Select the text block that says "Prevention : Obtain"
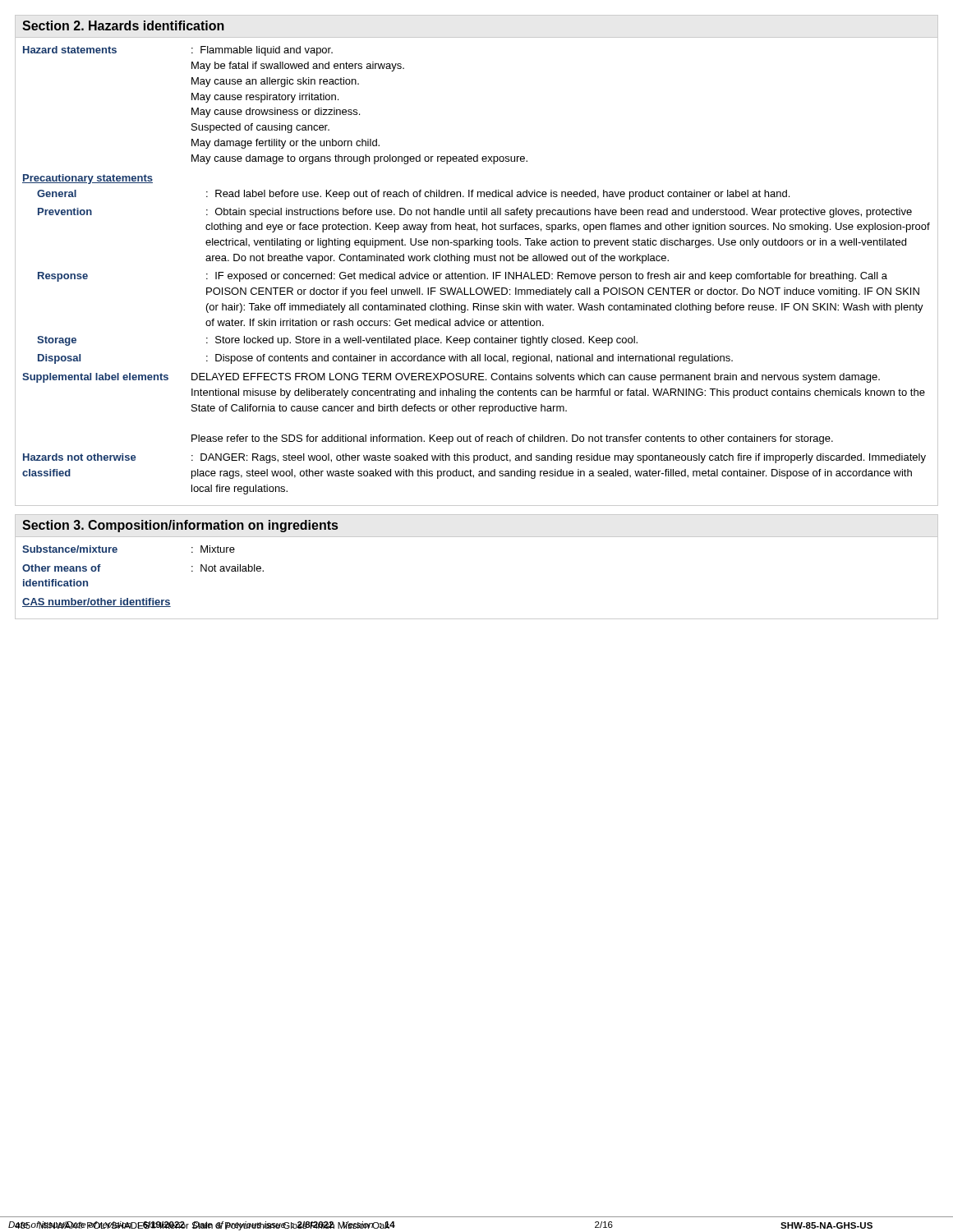 [x=476, y=235]
